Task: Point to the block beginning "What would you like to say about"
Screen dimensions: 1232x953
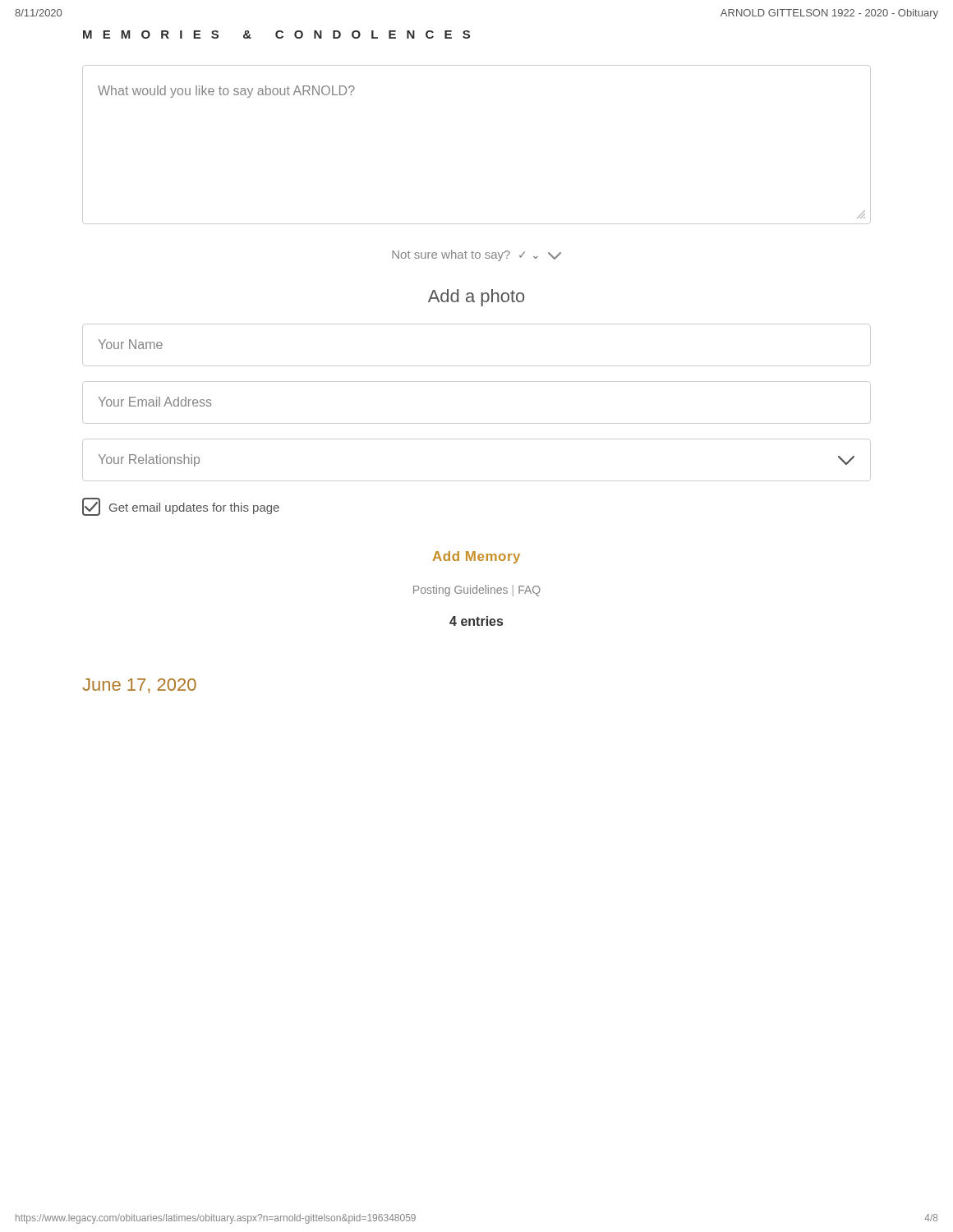Action: click(x=226, y=92)
